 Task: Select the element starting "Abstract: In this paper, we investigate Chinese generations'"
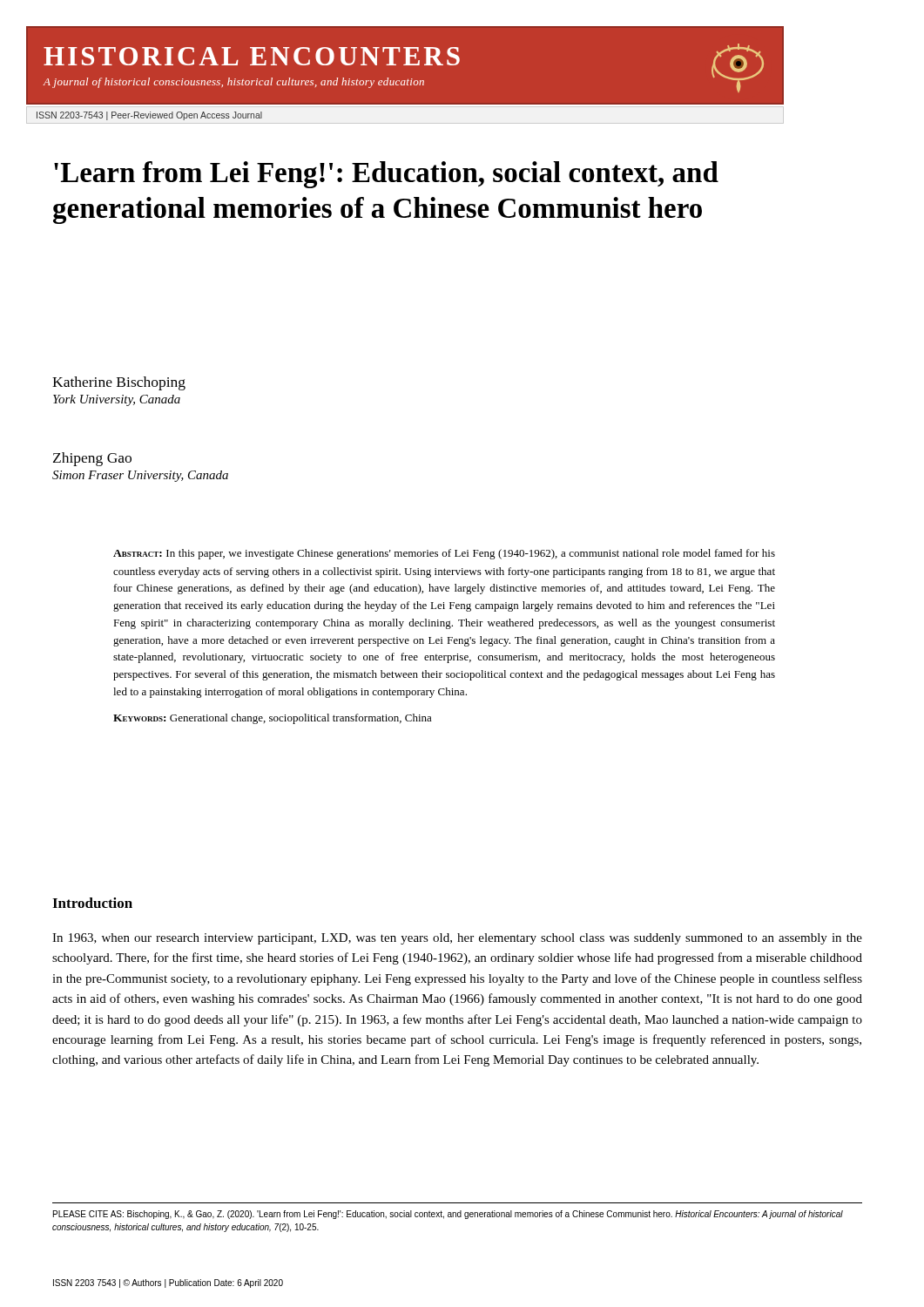(444, 636)
